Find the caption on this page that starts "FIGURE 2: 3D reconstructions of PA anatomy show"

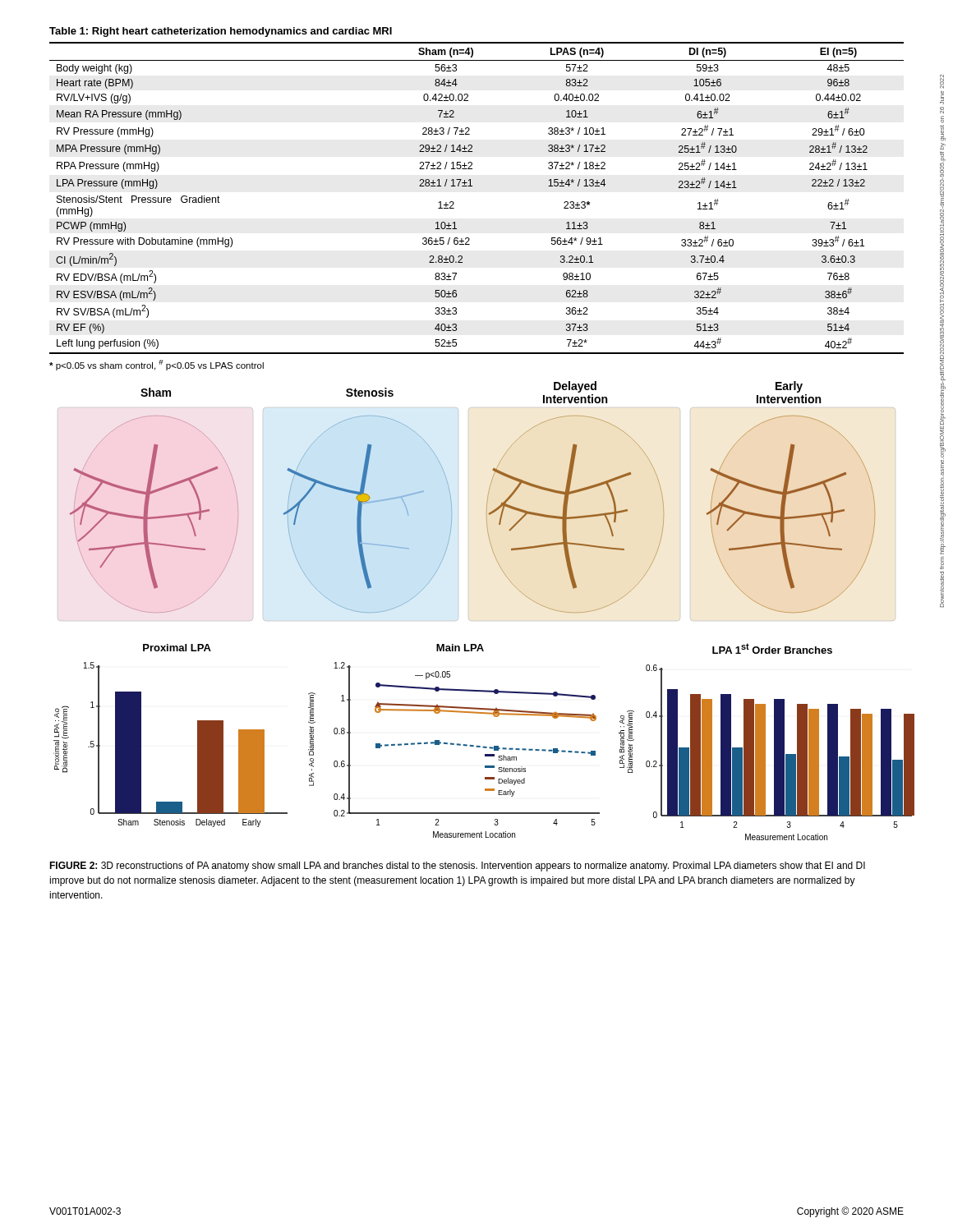click(x=457, y=880)
